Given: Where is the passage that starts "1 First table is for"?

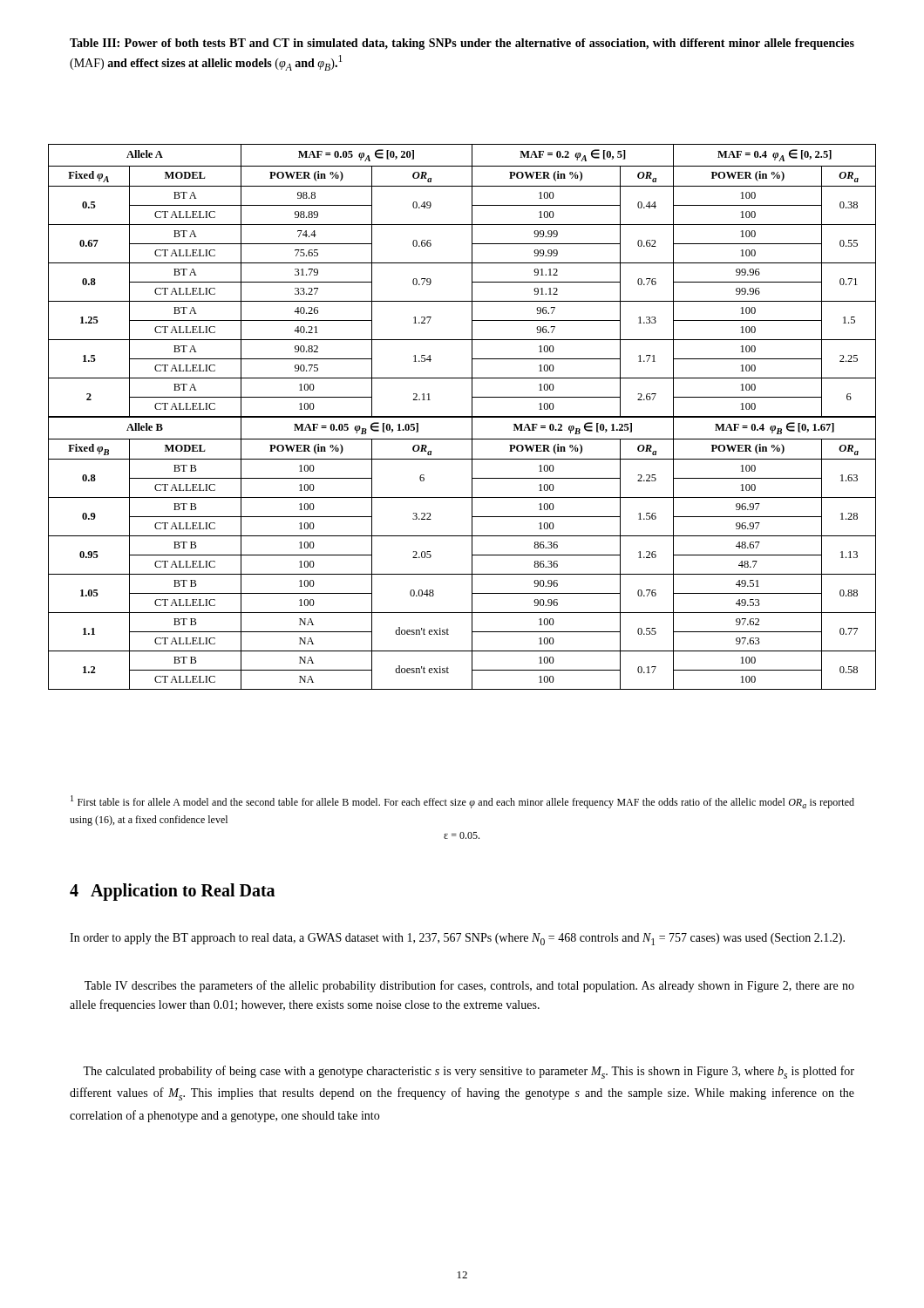Looking at the screenshot, I should 462,802.
